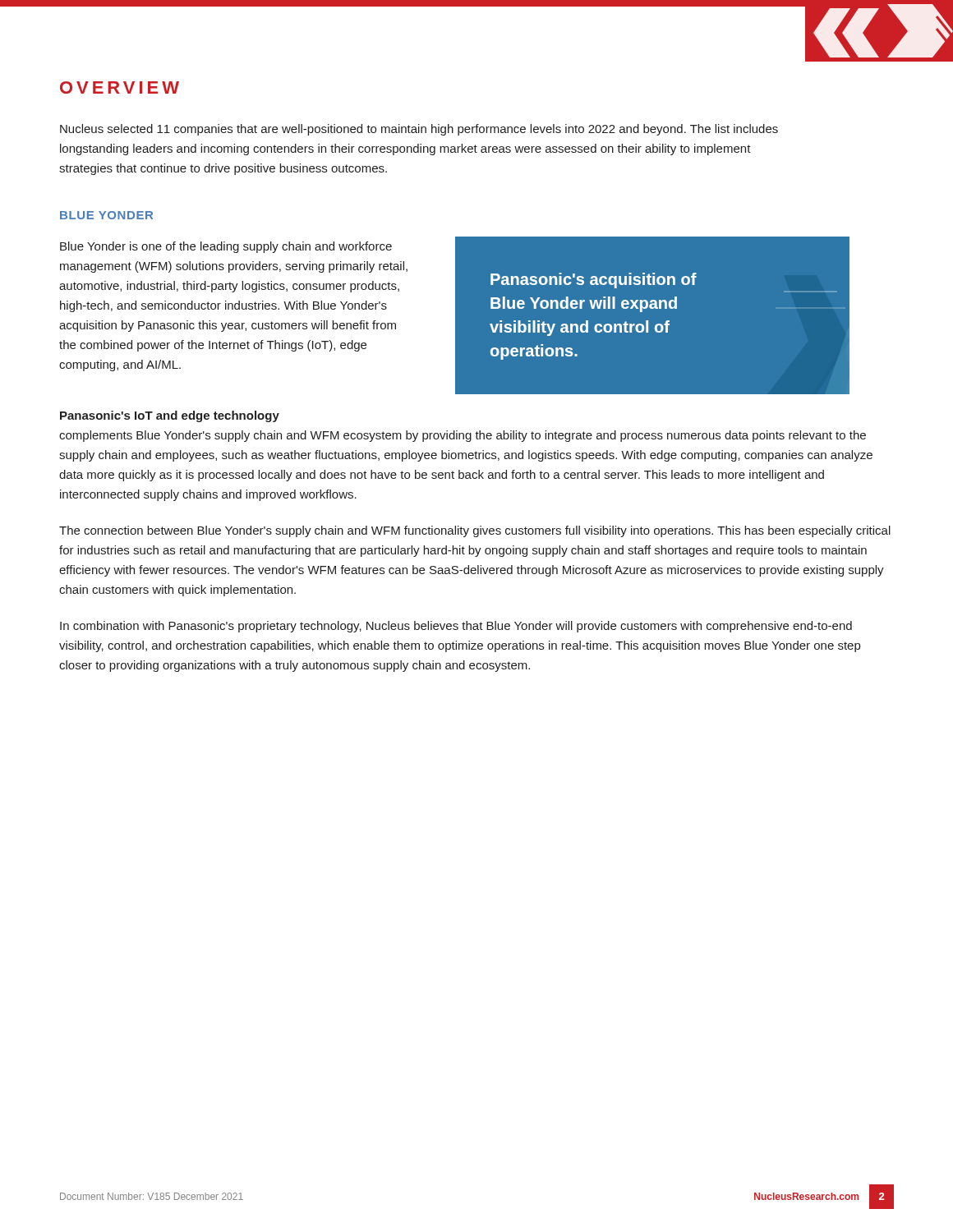Viewport: 953px width, 1232px height.
Task: Locate the section header that reads "BLUE YONDER"
Action: click(107, 215)
